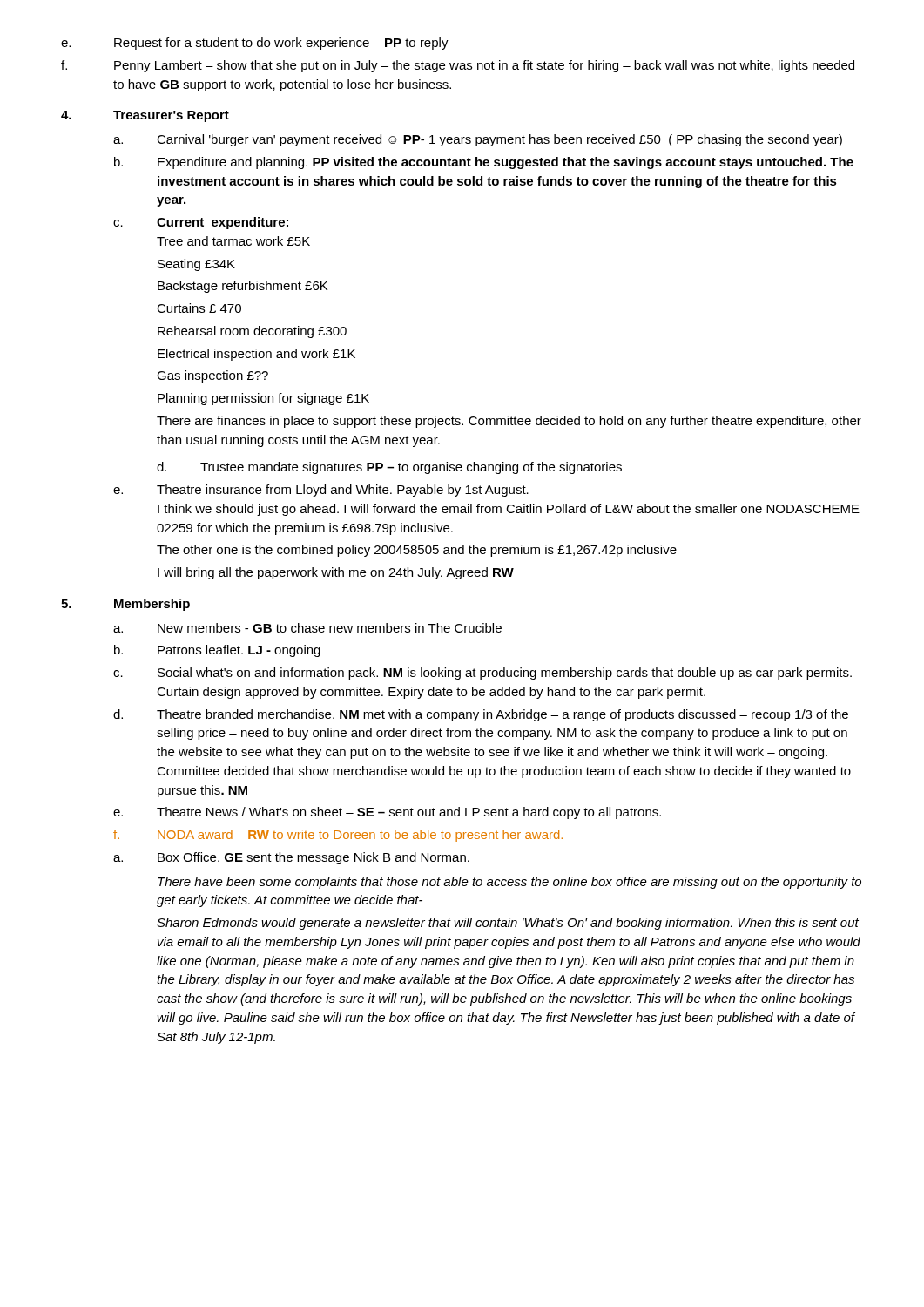
Task: Find "b. Patrons leaflet. LJ - ongoing" on this page
Action: click(x=217, y=651)
